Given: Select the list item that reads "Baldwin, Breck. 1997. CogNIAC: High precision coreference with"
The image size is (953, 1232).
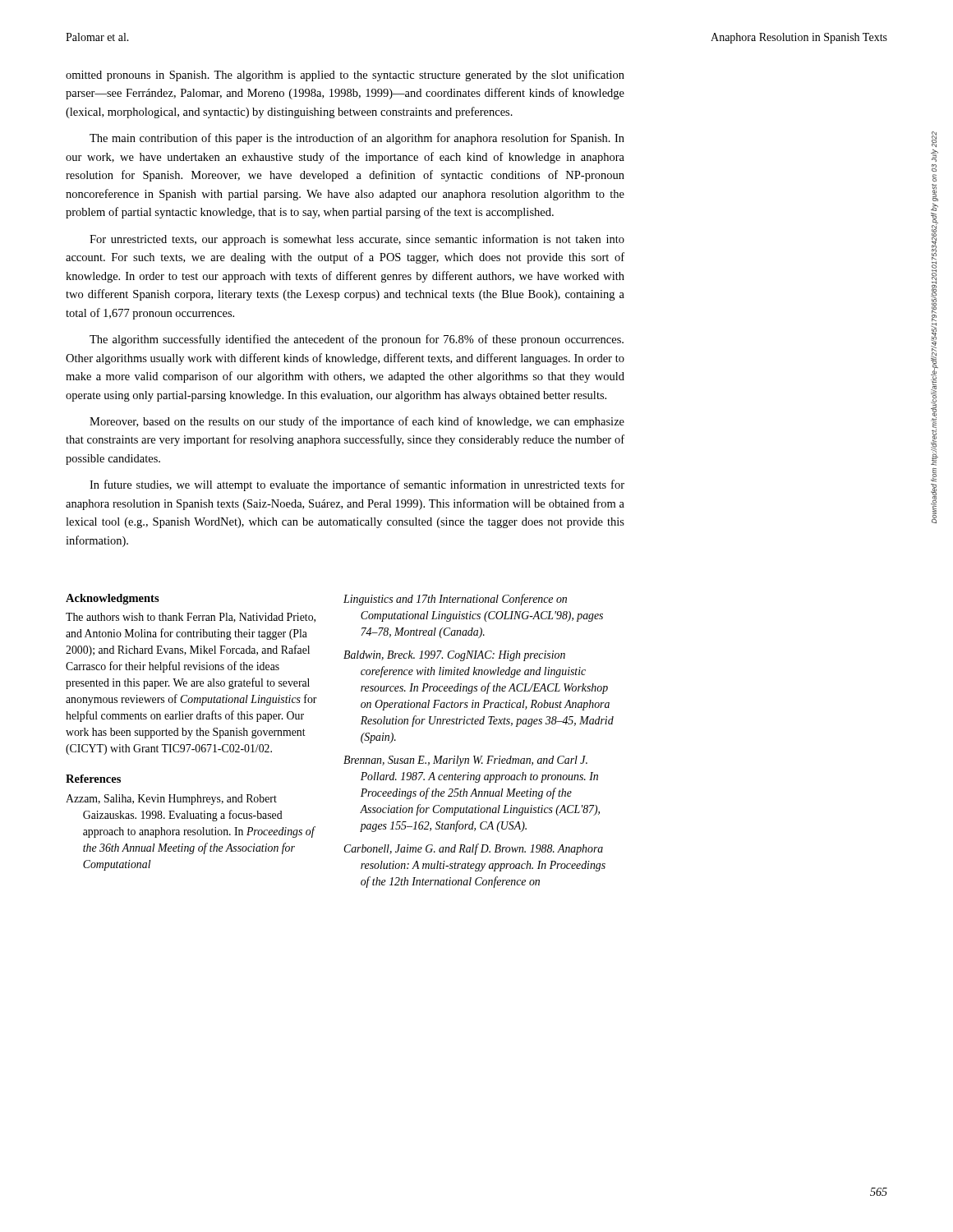Looking at the screenshot, I should (478, 696).
